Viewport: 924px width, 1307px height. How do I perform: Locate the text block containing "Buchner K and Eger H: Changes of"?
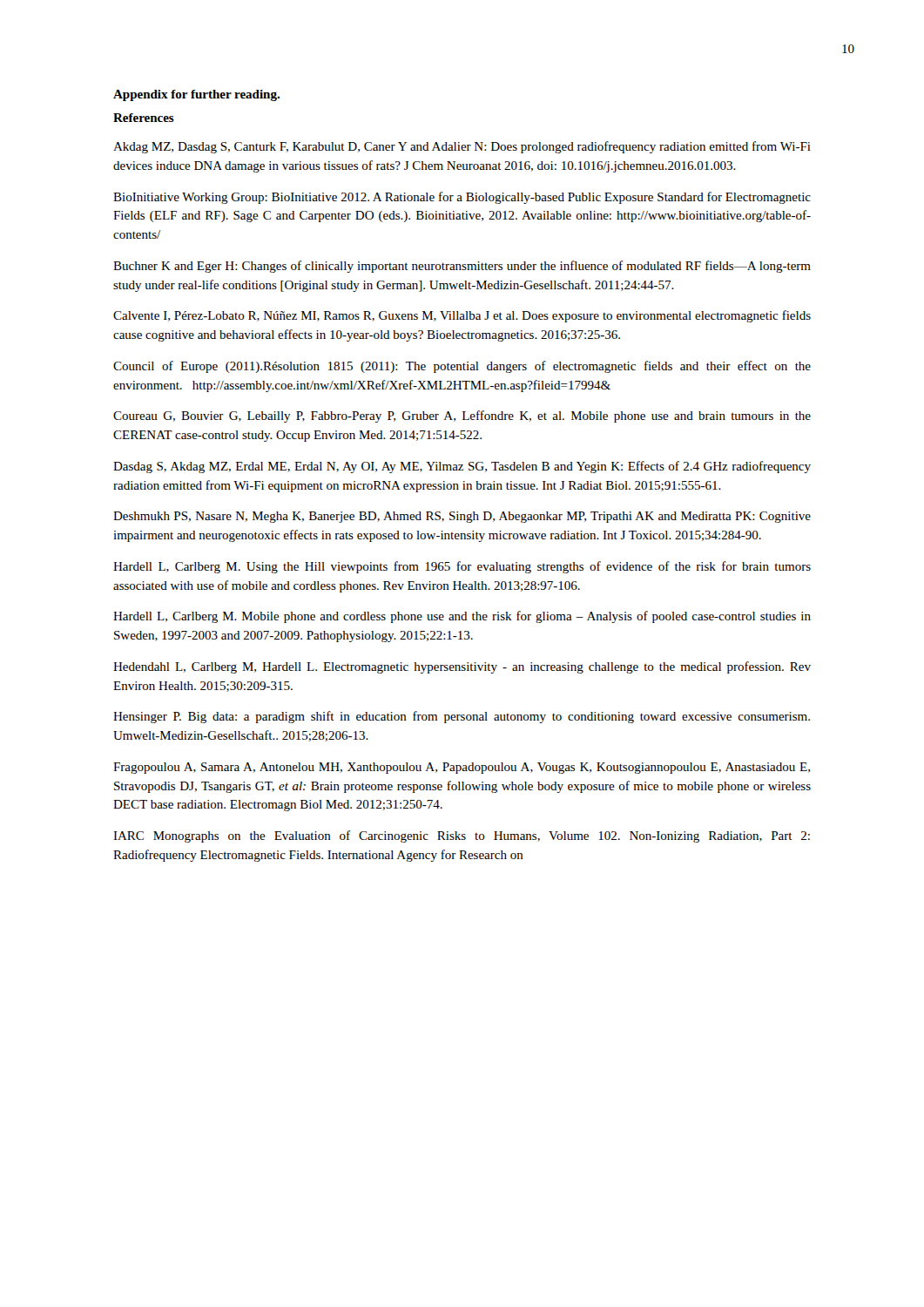pos(462,275)
